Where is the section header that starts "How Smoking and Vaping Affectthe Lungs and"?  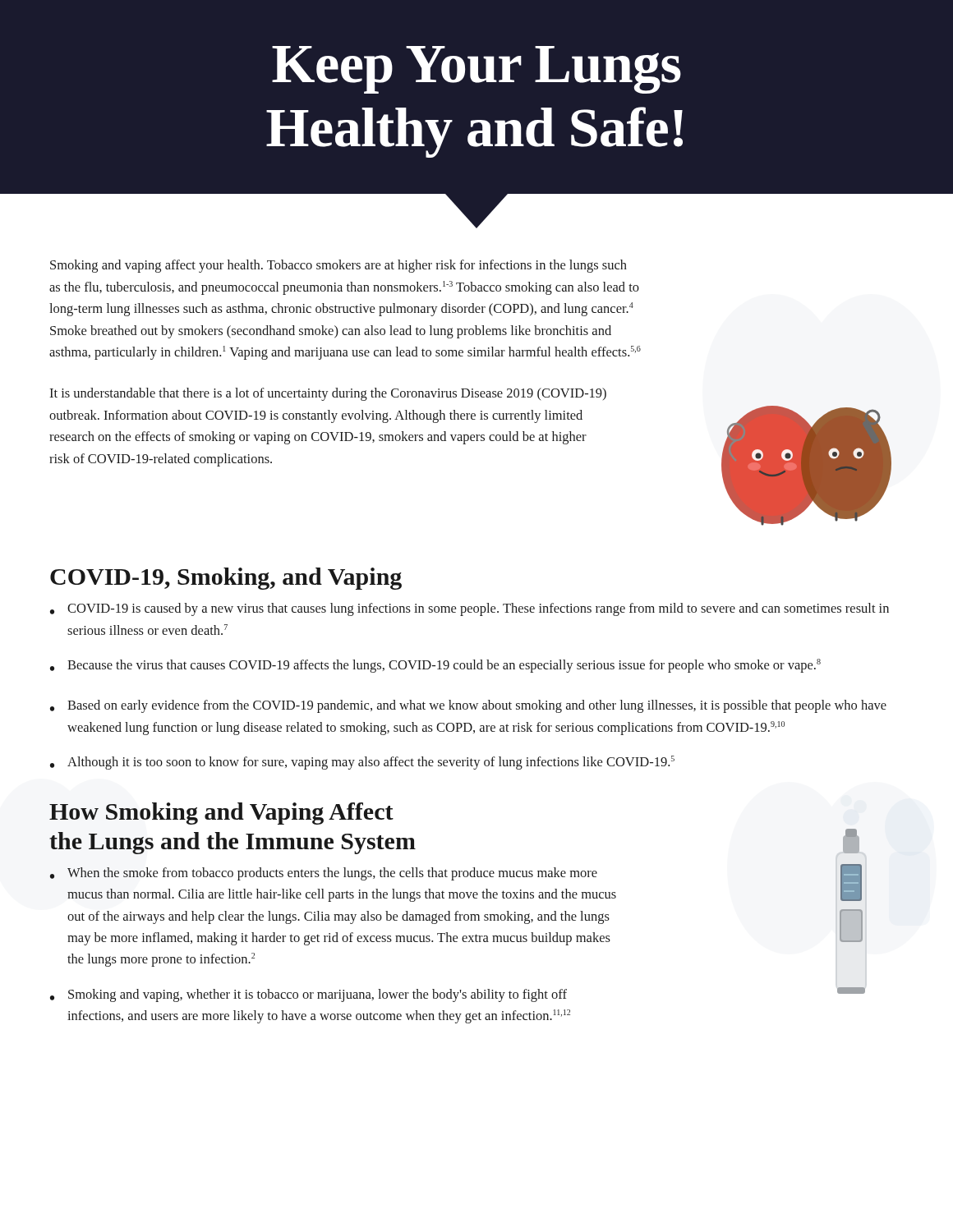pyautogui.click(x=232, y=826)
